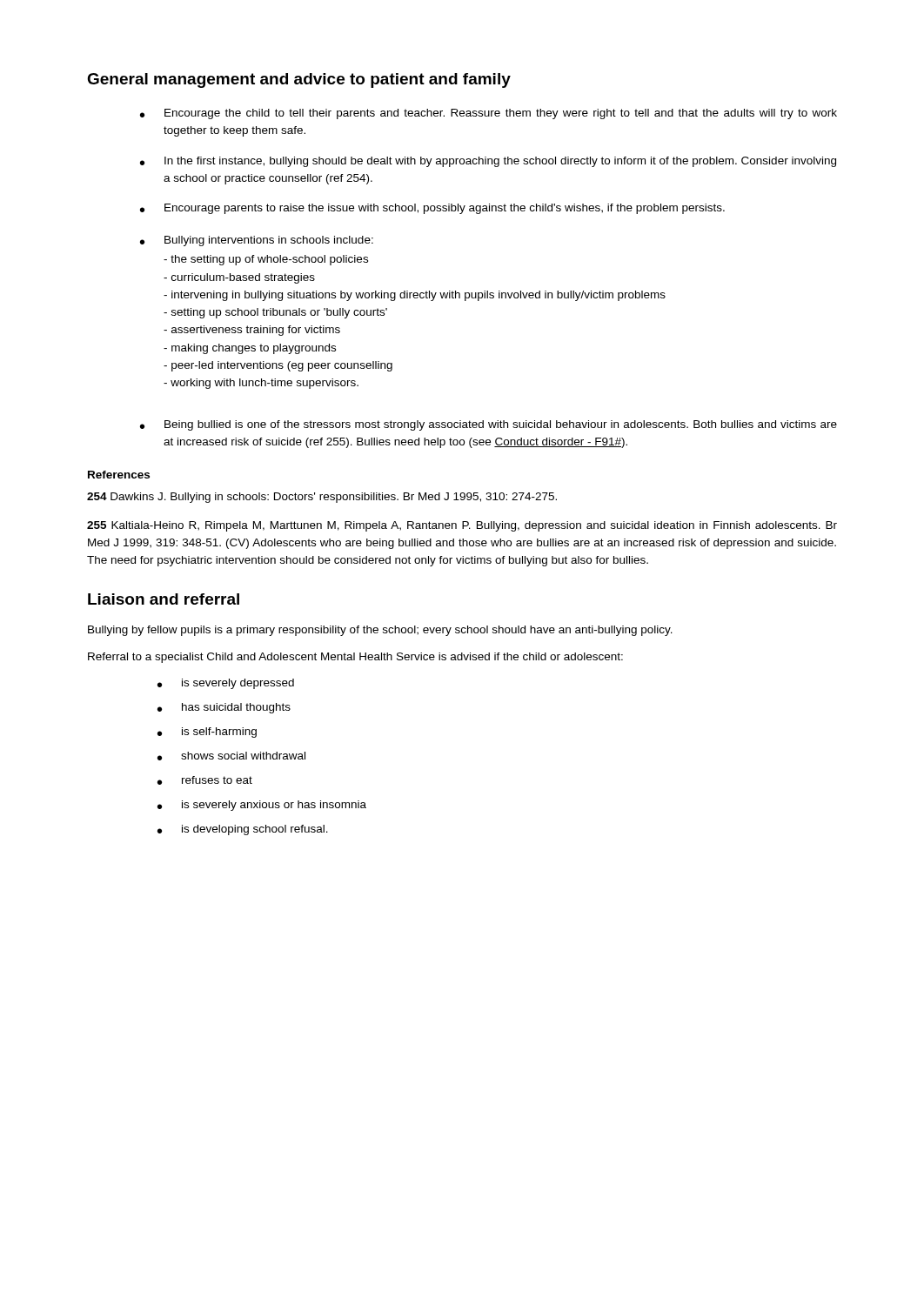Image resolution: width=924 pixels, height=1305 pixels.
Task: Locate the block starting "• is self-harming"
Action: (x=207, y=733)
